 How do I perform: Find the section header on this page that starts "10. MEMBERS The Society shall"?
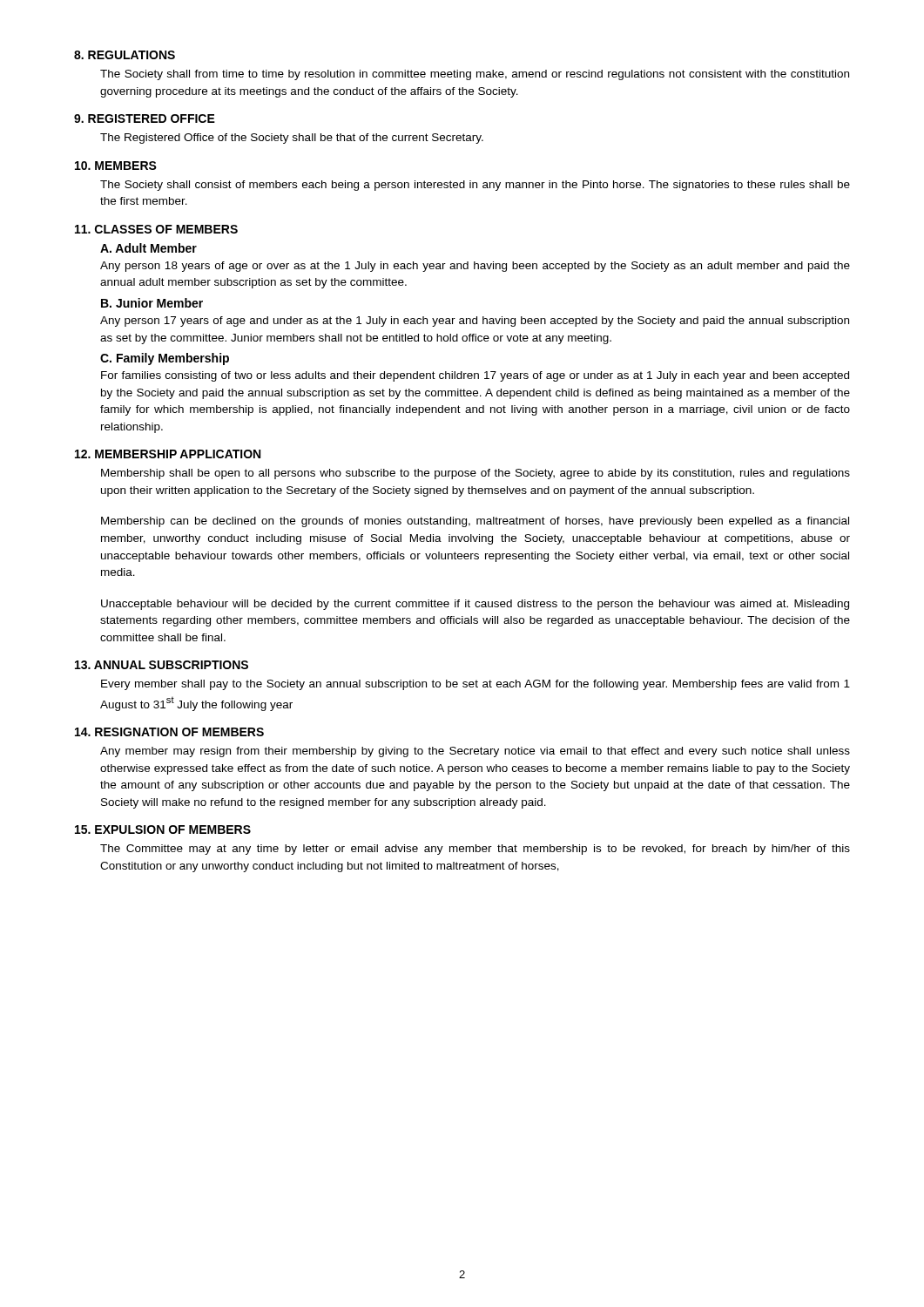462,184
